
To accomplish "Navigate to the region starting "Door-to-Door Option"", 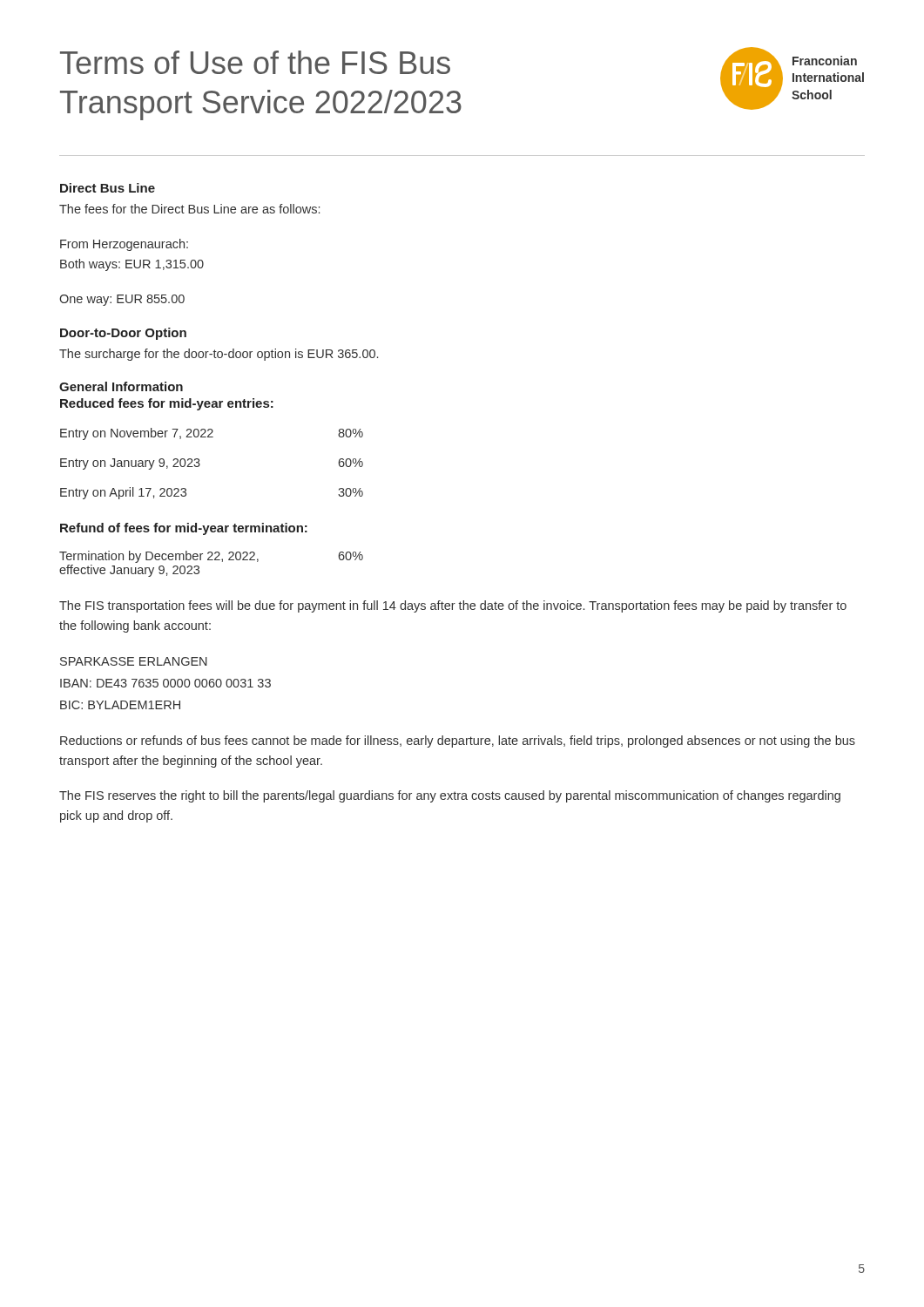I will (x=123, y=332).
